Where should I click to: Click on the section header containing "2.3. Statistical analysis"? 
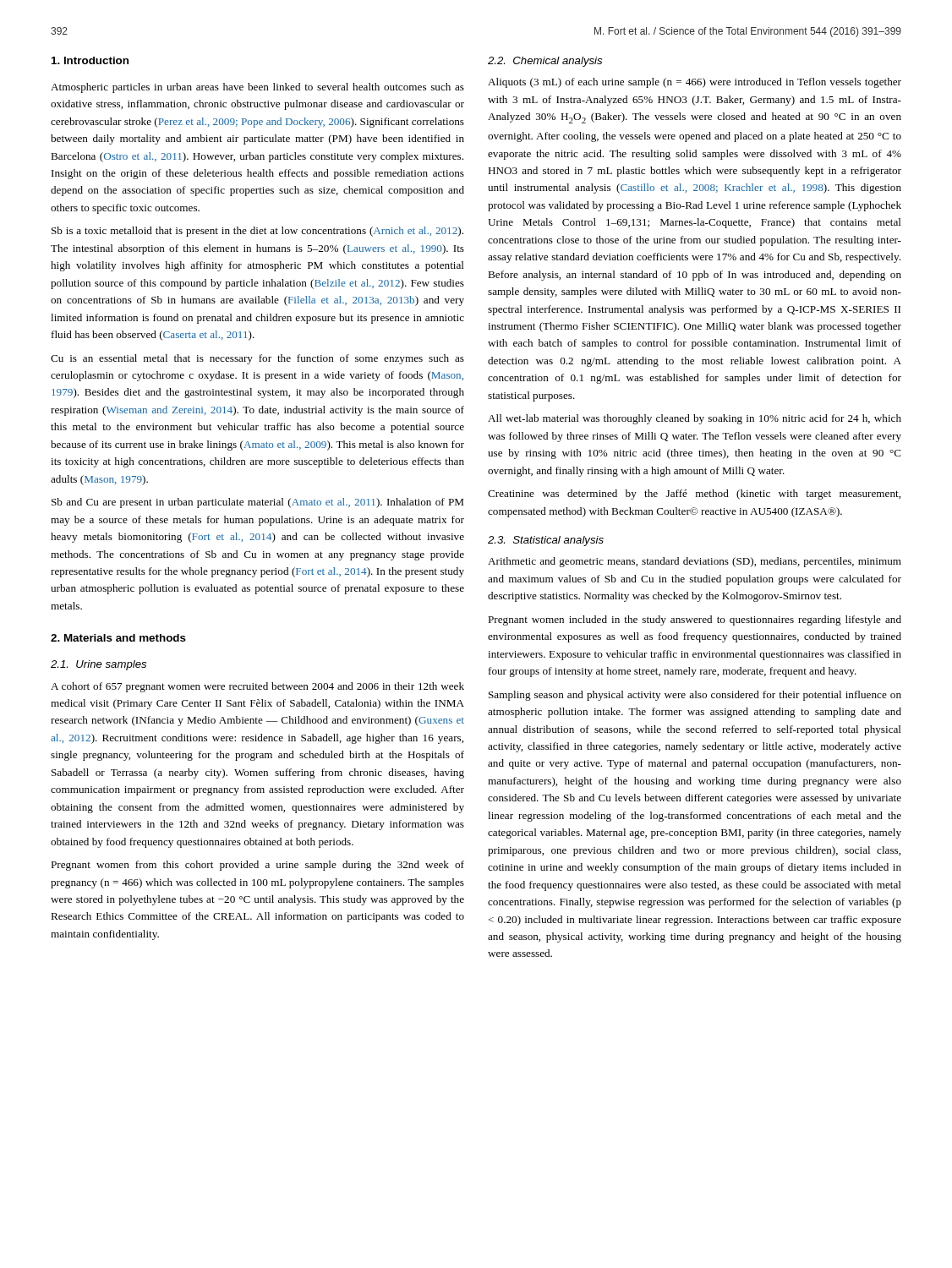pos(546,541)
